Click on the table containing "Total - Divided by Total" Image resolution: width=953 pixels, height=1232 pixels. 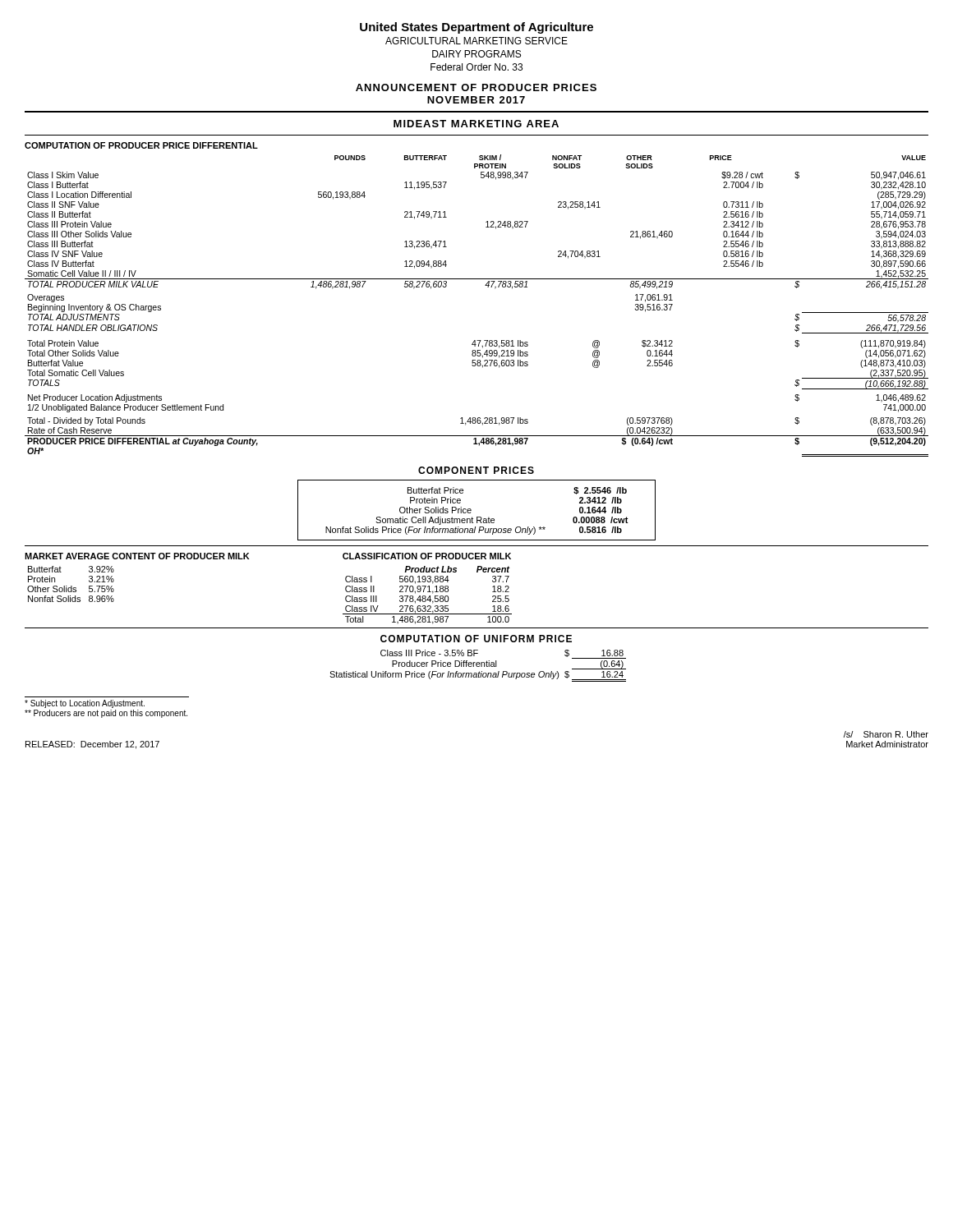476,299
